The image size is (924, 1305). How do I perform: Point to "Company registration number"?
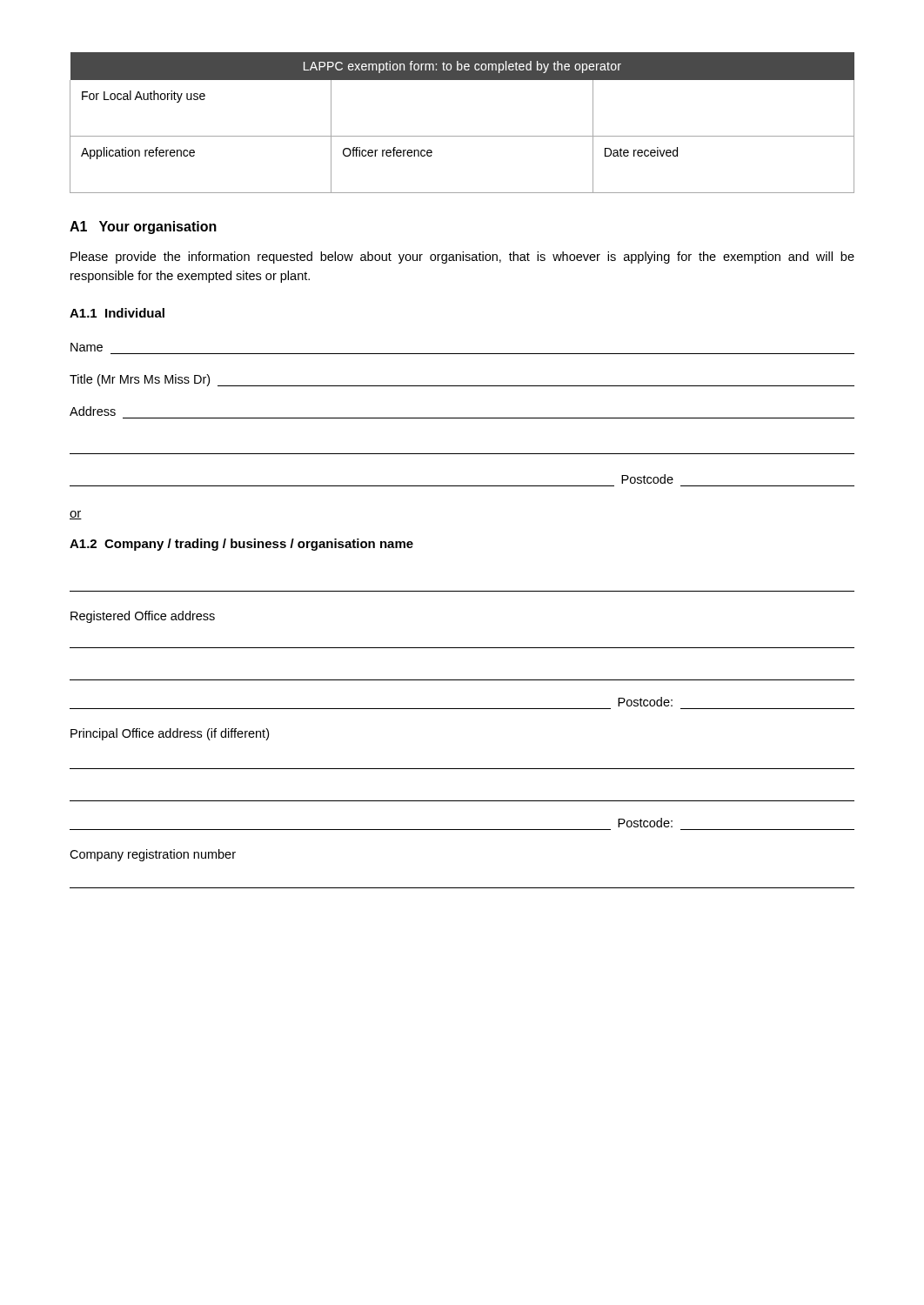(153, 854)
